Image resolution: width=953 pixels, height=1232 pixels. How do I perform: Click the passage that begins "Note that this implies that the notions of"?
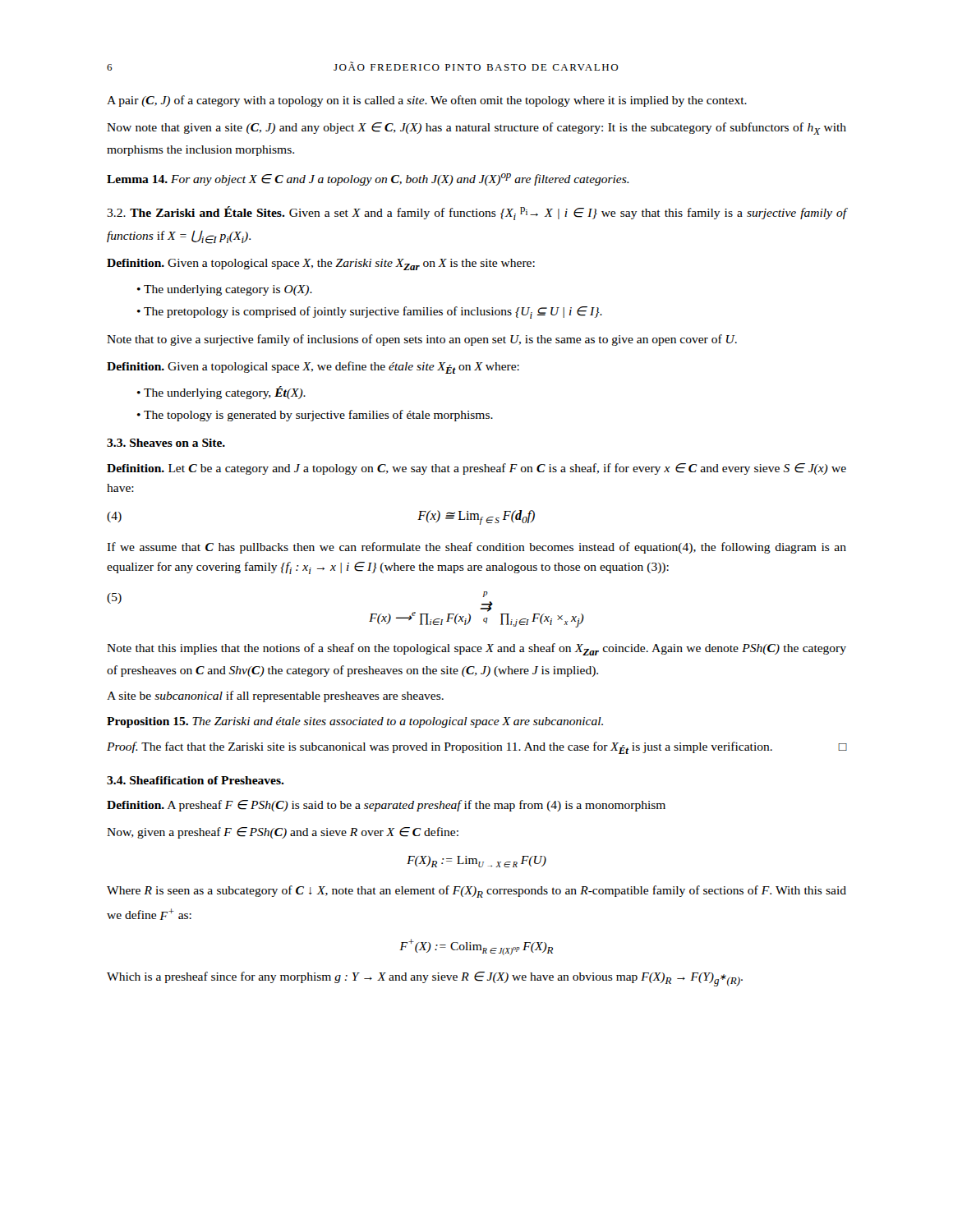point(476,659)
